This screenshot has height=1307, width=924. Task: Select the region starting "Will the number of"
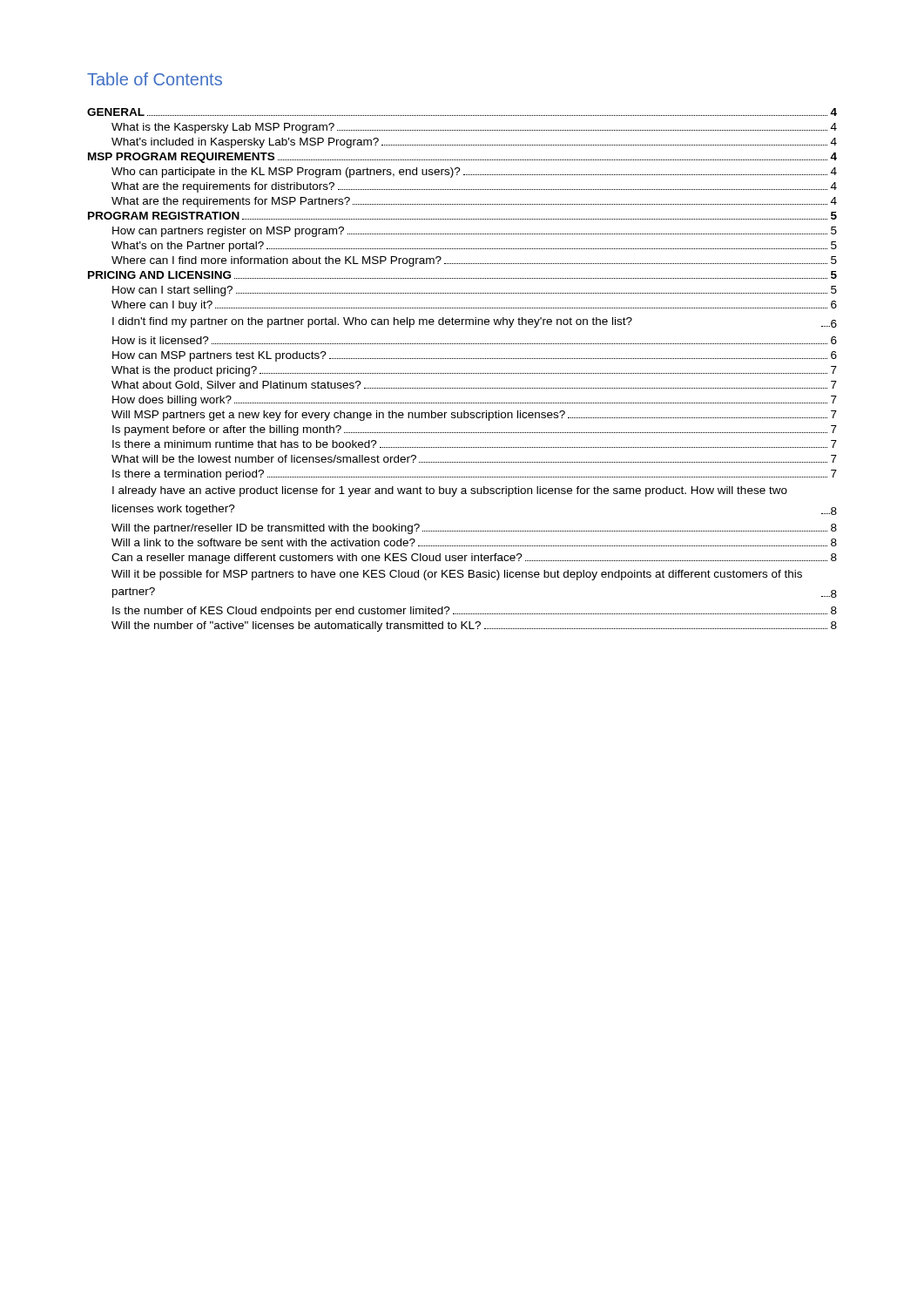(462, 625)
